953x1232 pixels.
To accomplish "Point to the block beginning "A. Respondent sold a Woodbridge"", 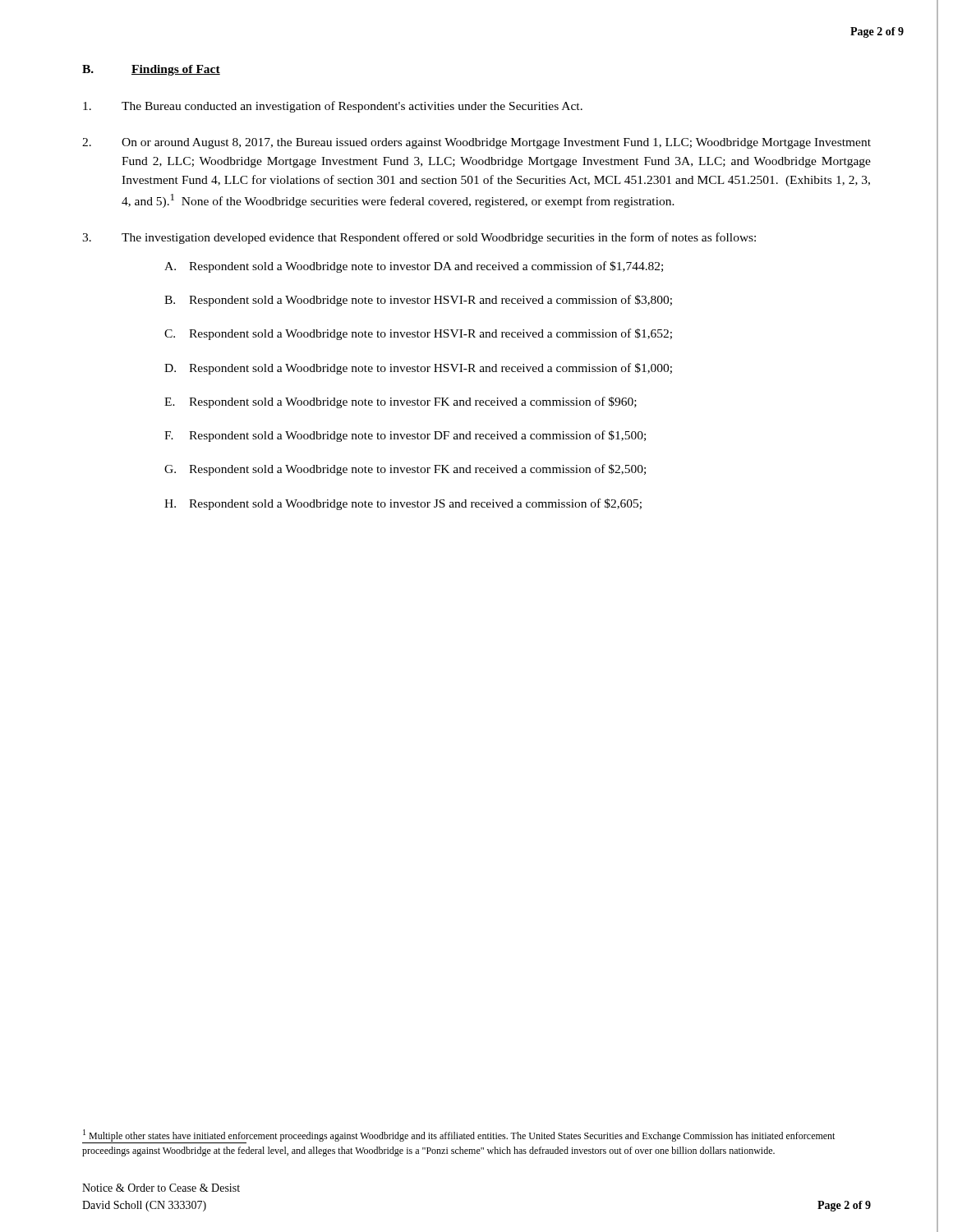I will tap(518, 266).
